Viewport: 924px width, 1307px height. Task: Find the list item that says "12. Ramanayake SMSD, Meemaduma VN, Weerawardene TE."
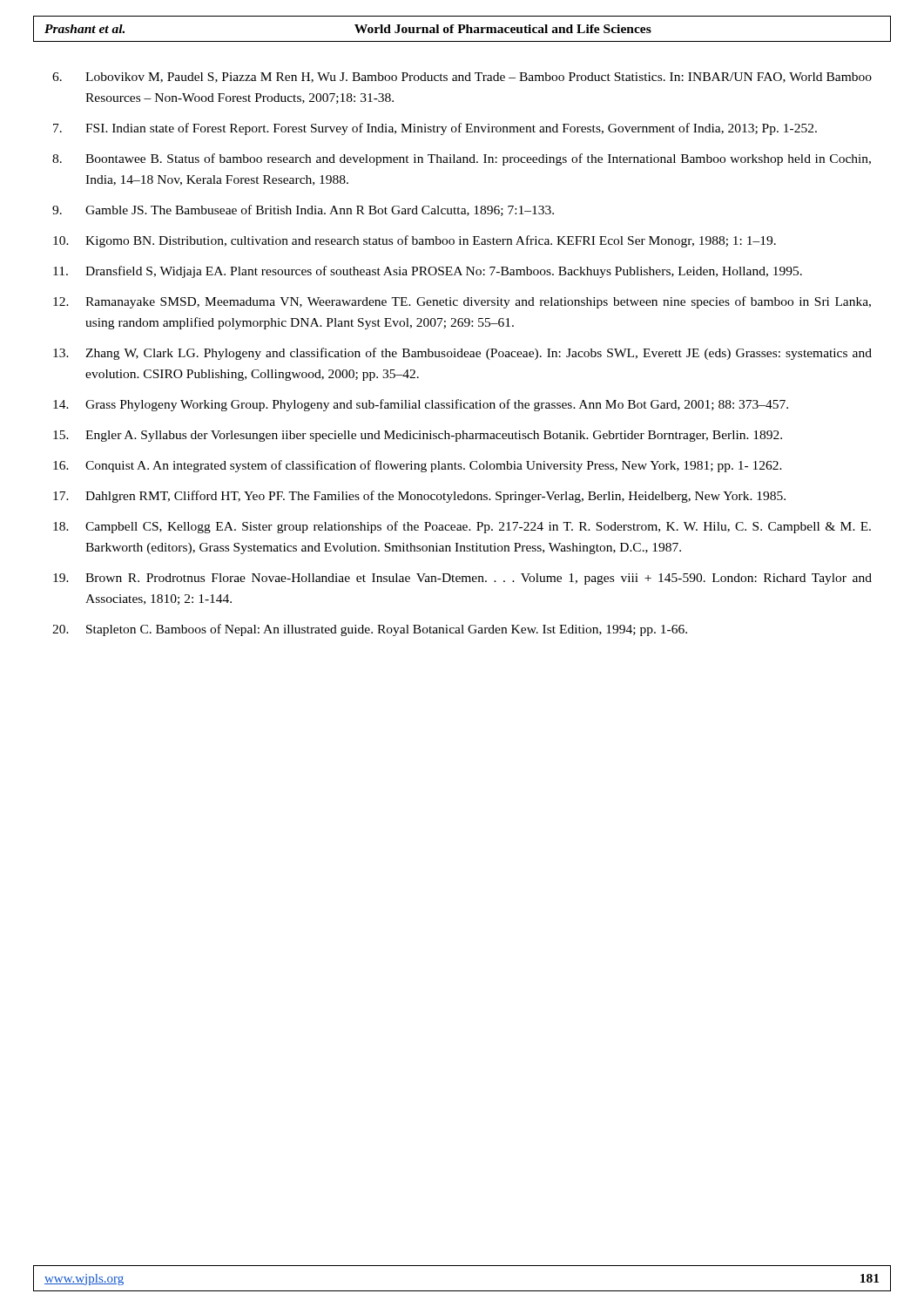click(462, 312)
